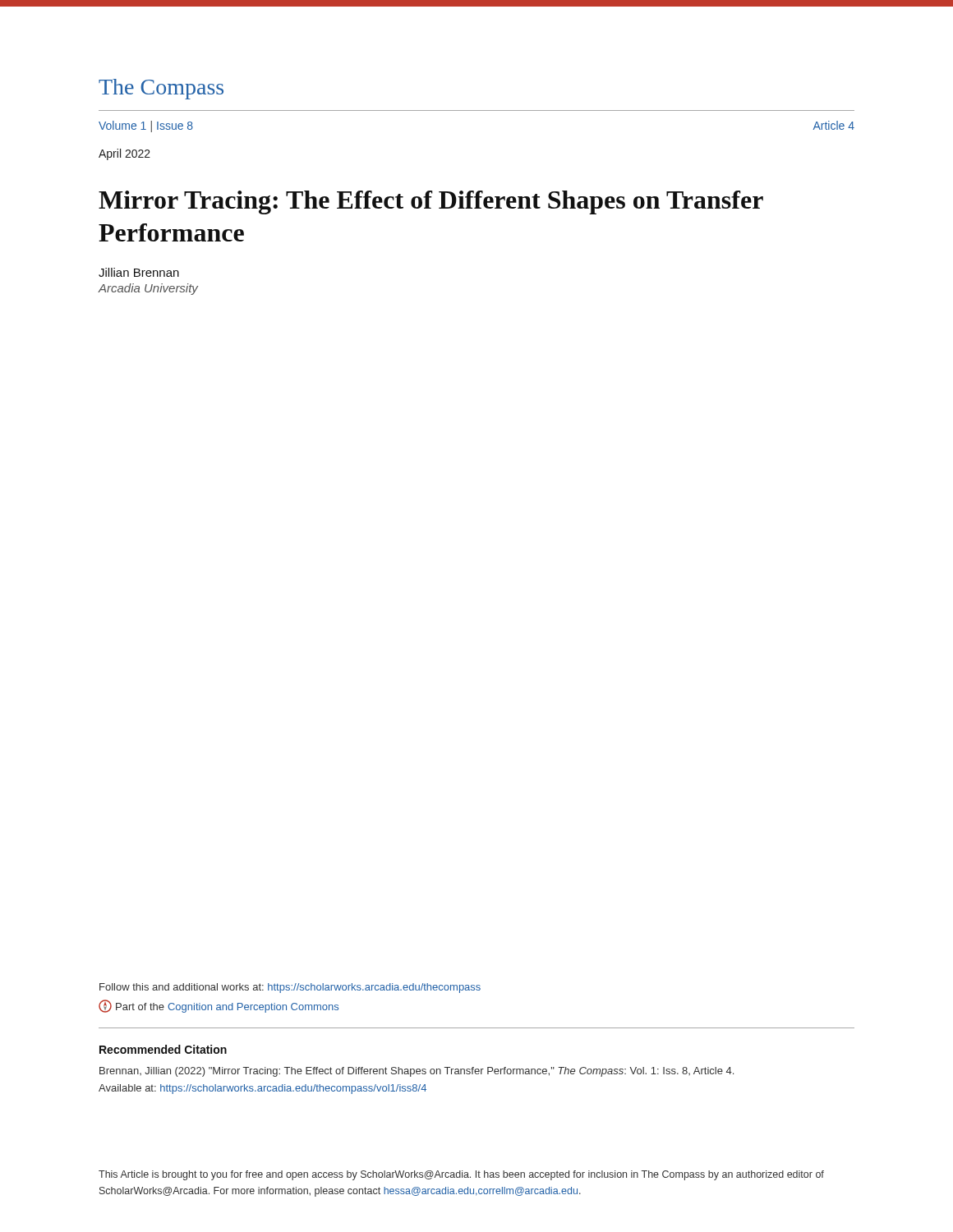This screenshot has width=953, height=1232.
Task: Navigate to the text starting "This Article is"
Action: pos(461,1183)
